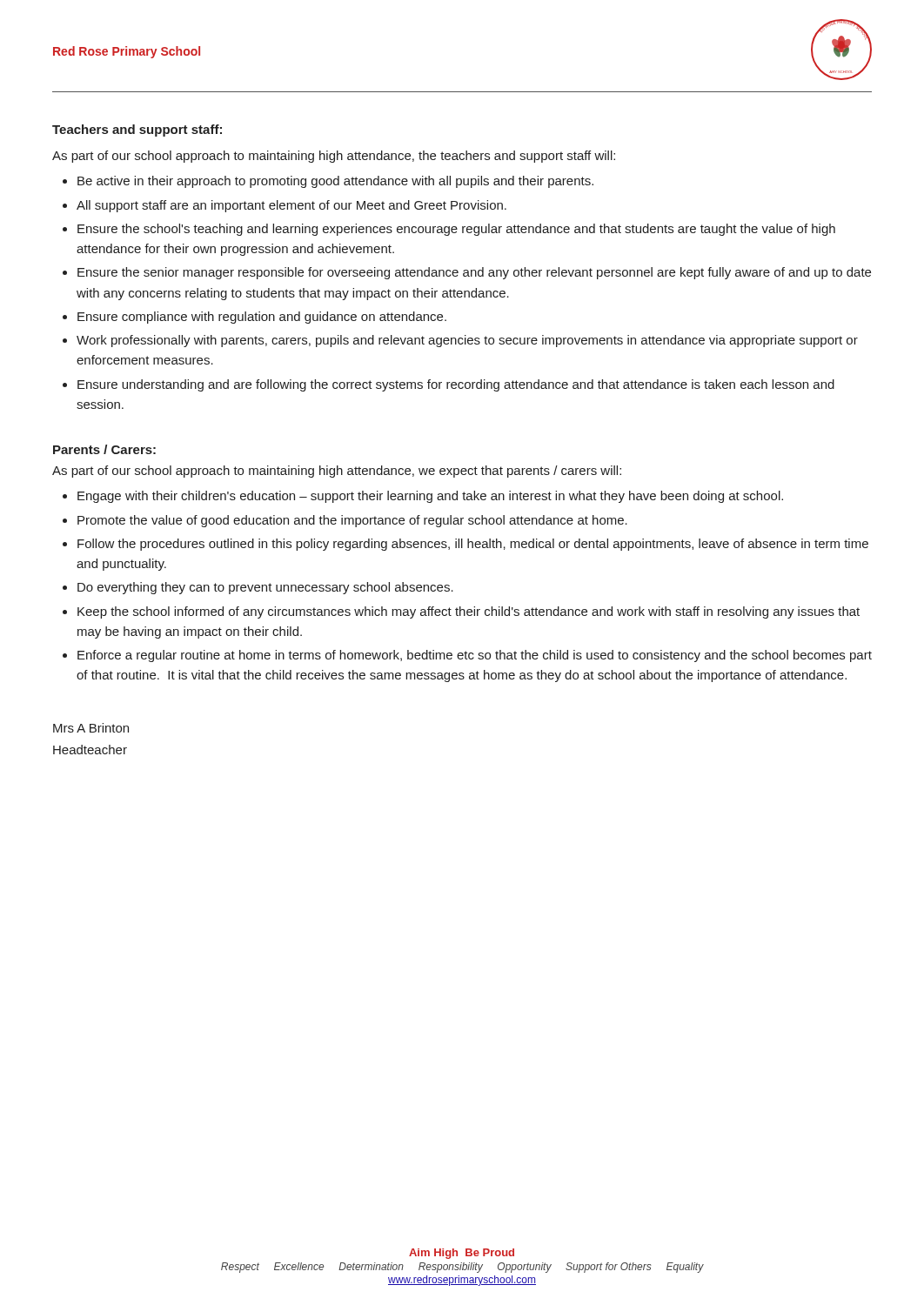Find the list item that says "Be active in their approach to promoting"
The image size is (924, 1305).
pyautogui.click(x=336, y=181)
